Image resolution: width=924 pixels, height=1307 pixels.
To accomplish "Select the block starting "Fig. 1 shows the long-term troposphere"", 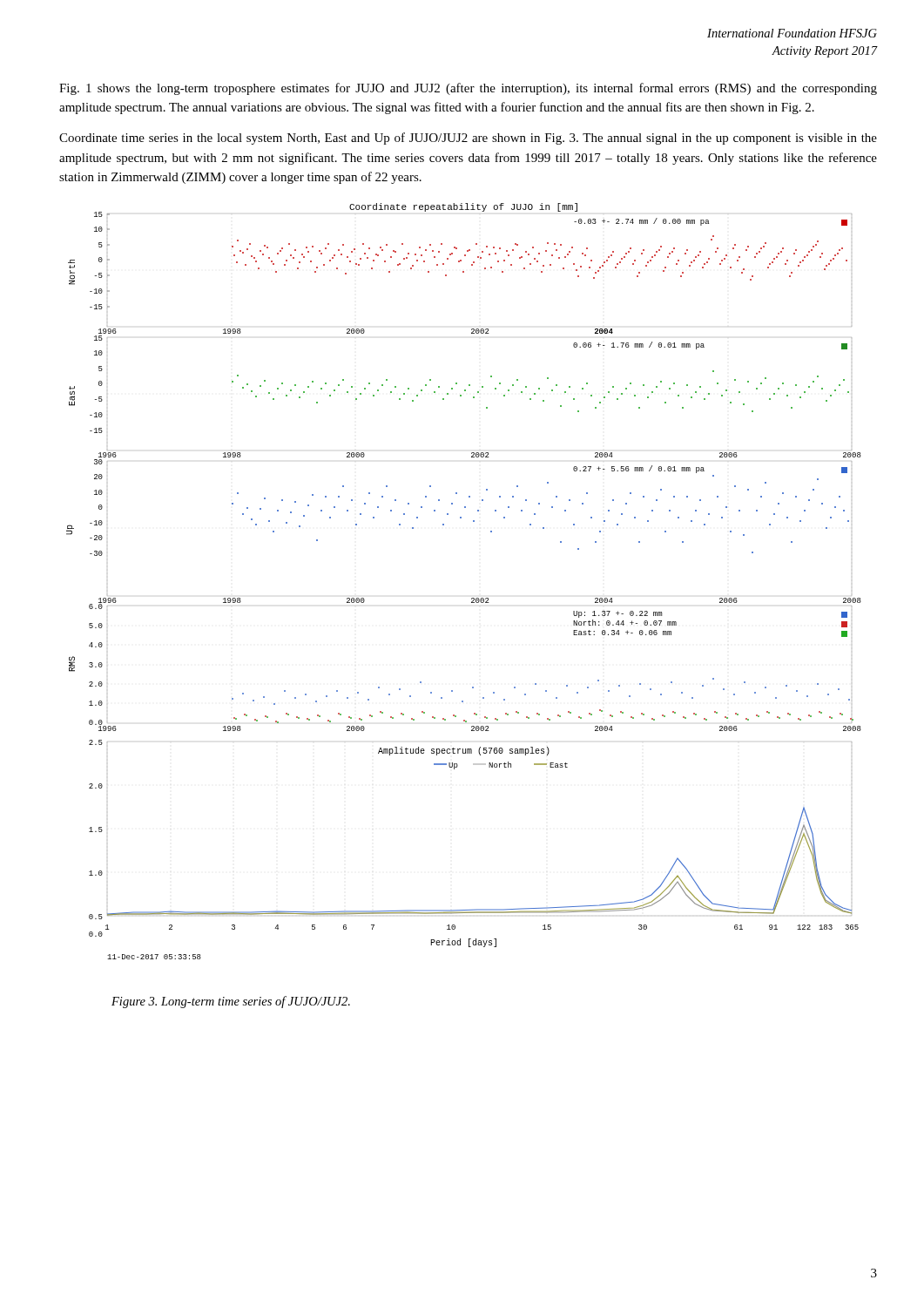I will pos(468,98).
